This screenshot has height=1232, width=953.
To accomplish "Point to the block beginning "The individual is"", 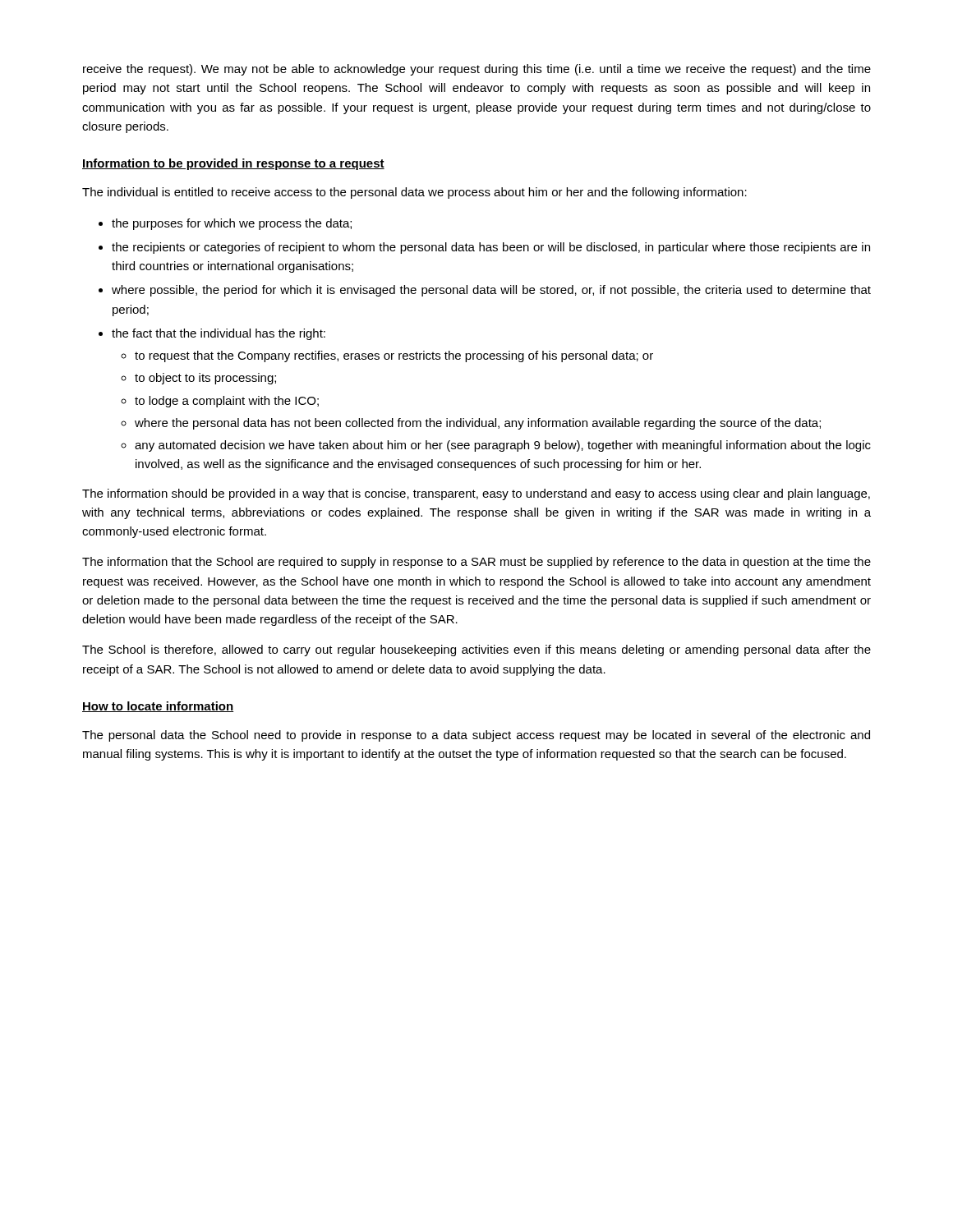I will coord(415,192).
